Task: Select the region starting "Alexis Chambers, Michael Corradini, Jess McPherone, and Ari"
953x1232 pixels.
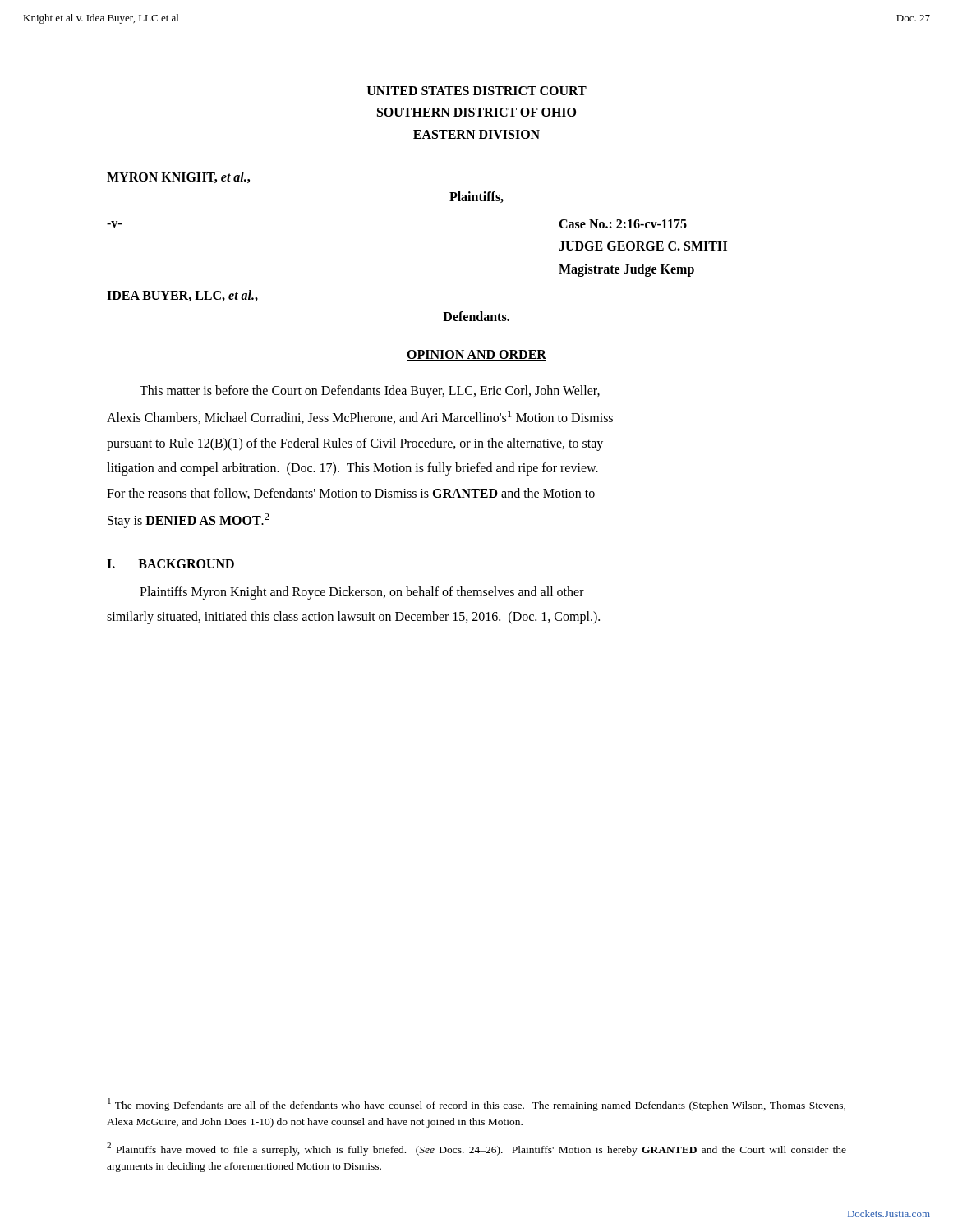Action: 360,416
